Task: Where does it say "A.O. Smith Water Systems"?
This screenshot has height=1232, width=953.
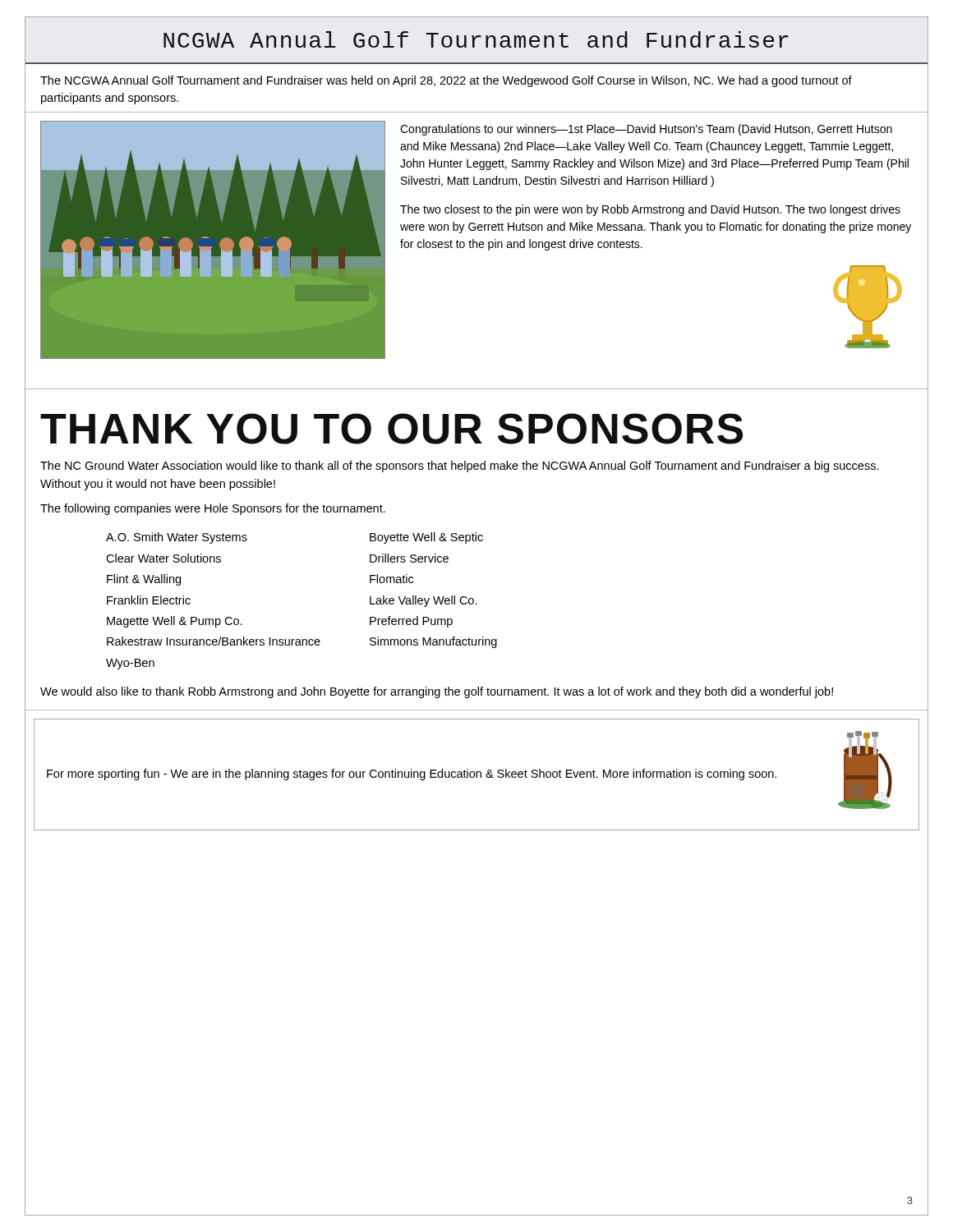Action: [x=177, y=538]
